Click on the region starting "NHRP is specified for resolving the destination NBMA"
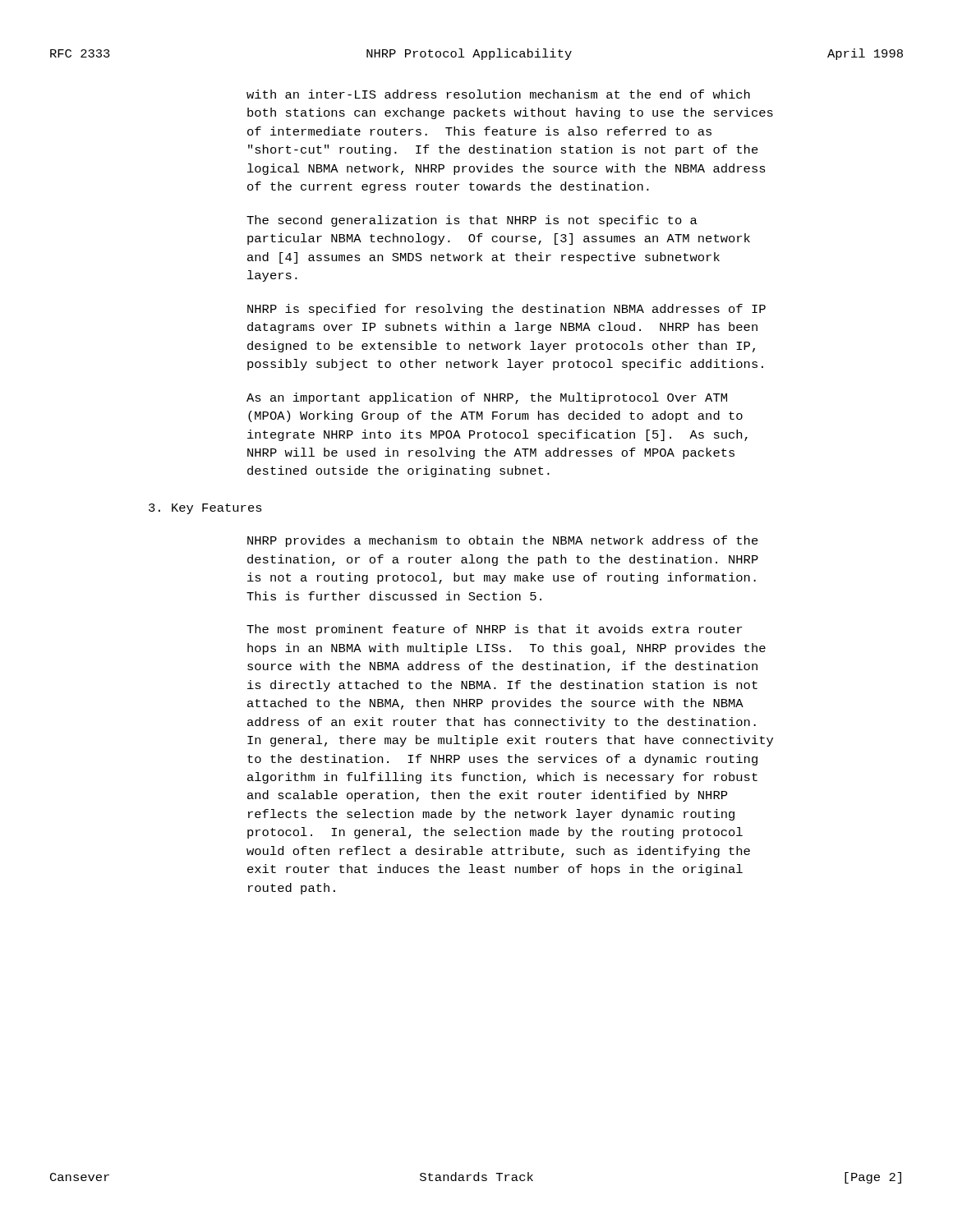The width and height of the screenshot is (953, 1232). (506, 337)
